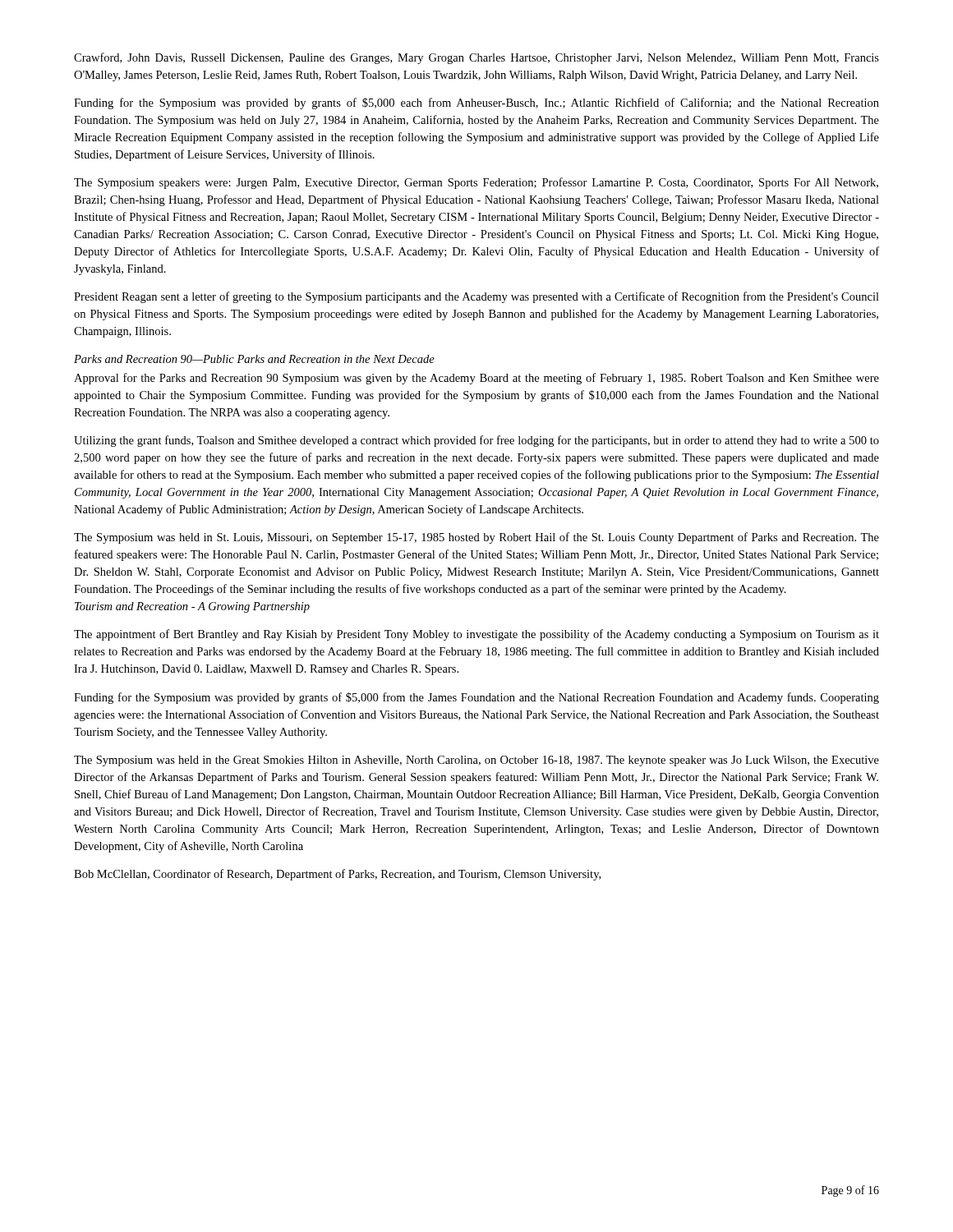The width and height of the screenshot is (953, 1232).
Task: Point to the block beginning "The Symposium was held in St. Louis,"
Action: (476, 572)
